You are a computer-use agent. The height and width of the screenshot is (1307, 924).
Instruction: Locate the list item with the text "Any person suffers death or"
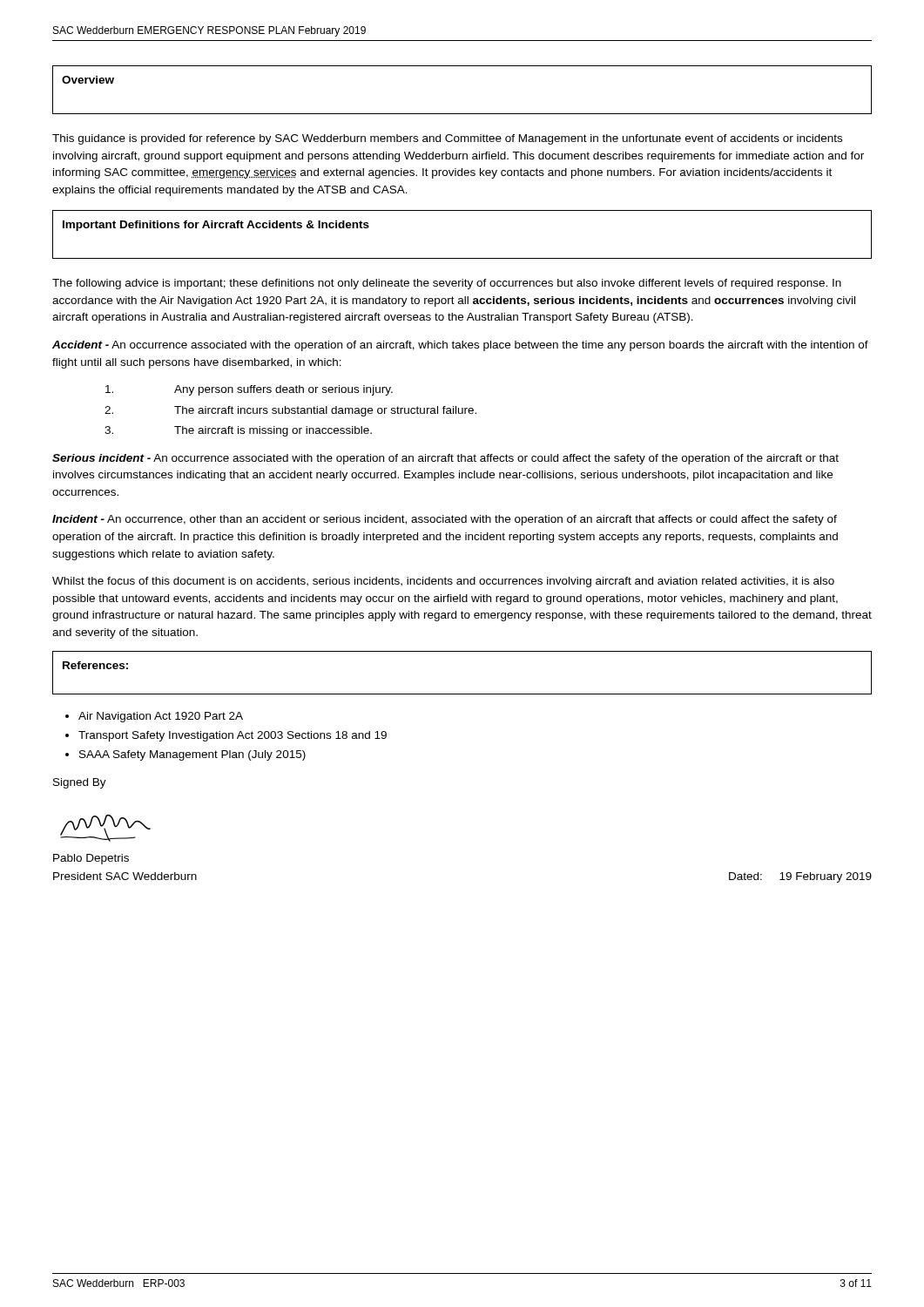(249, 390)
